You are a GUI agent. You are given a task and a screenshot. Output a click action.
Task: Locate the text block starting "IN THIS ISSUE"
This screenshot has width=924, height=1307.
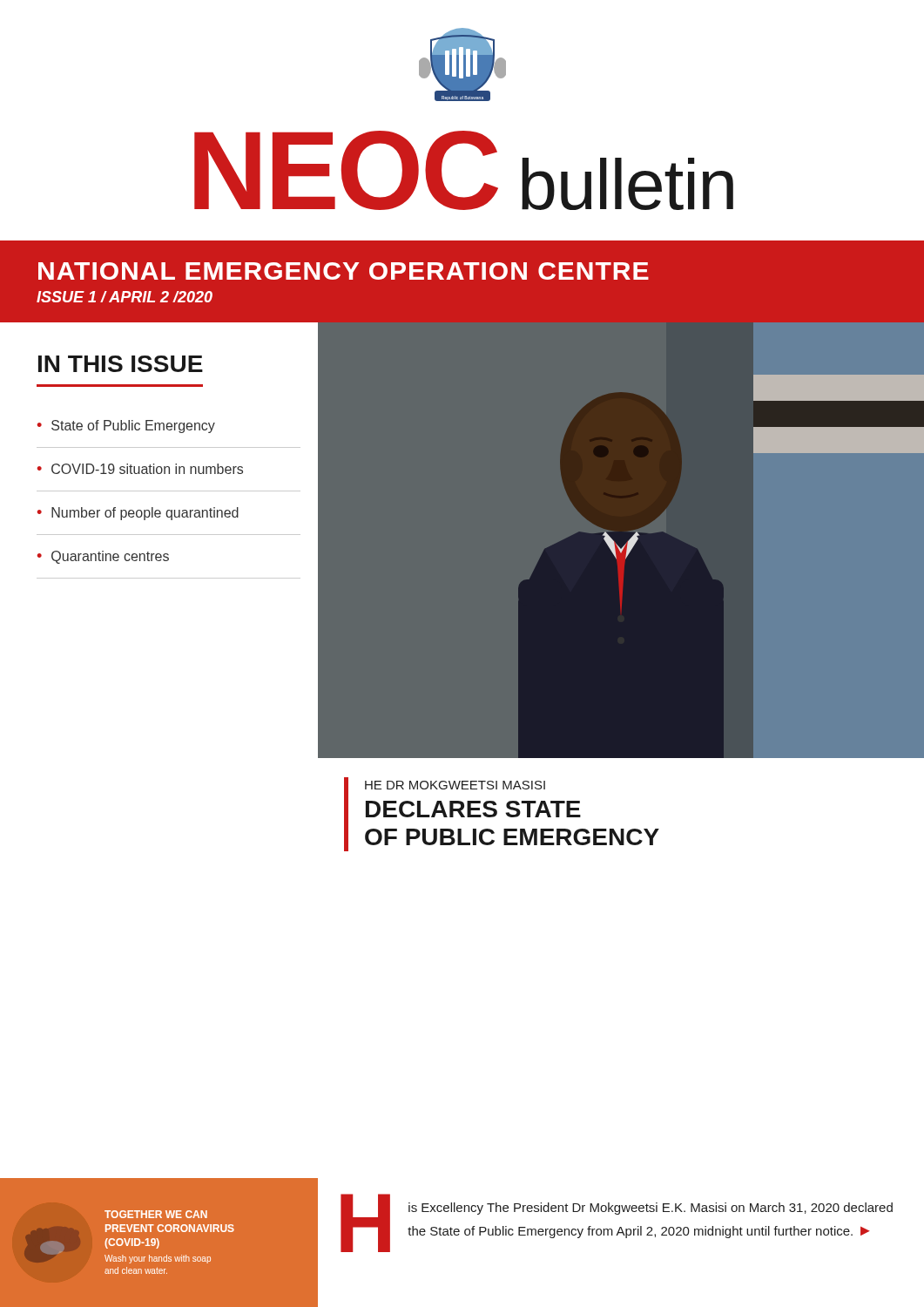coord(120,364)
